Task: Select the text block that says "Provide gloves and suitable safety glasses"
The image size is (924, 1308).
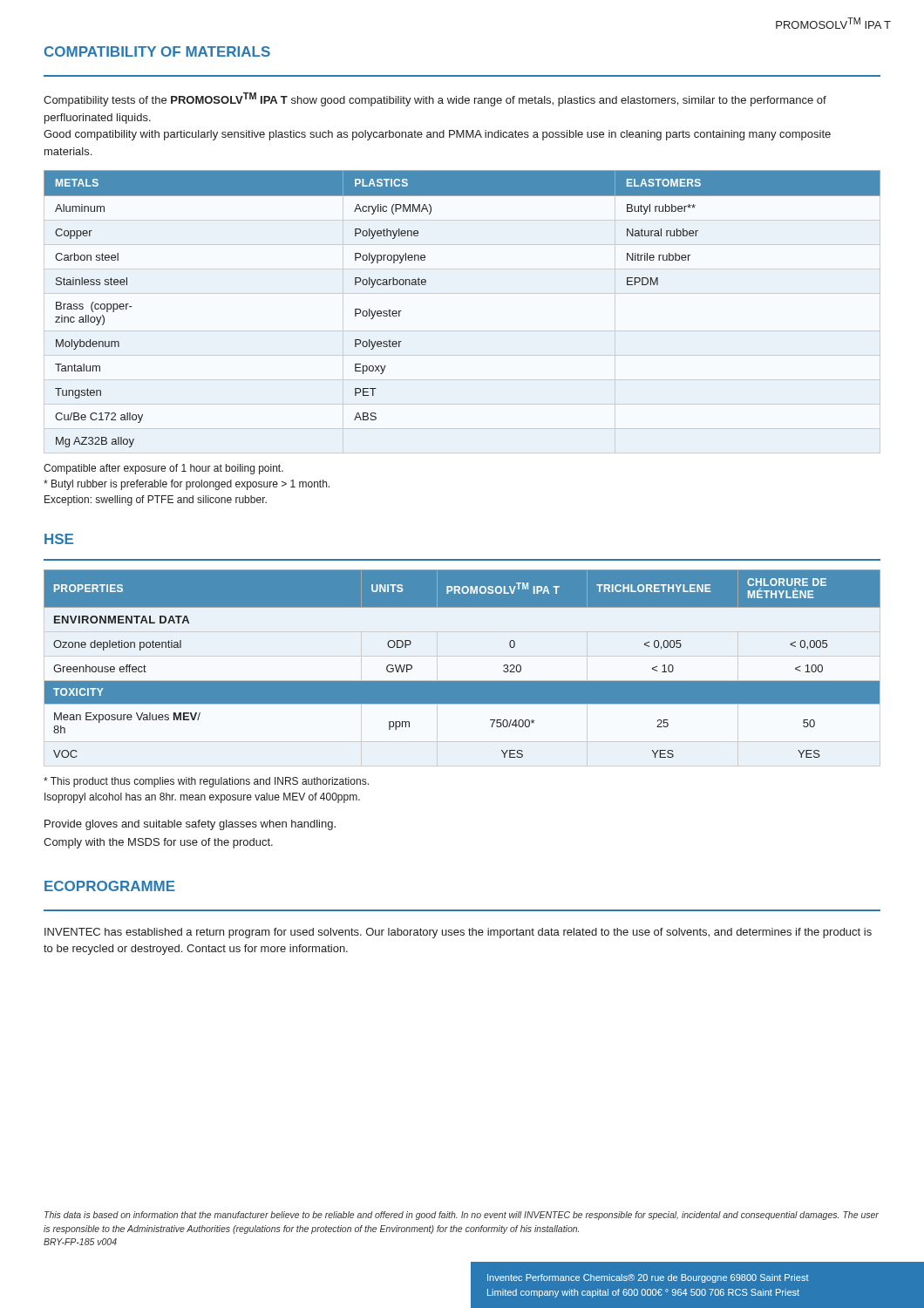Action: tap(190, 833)
